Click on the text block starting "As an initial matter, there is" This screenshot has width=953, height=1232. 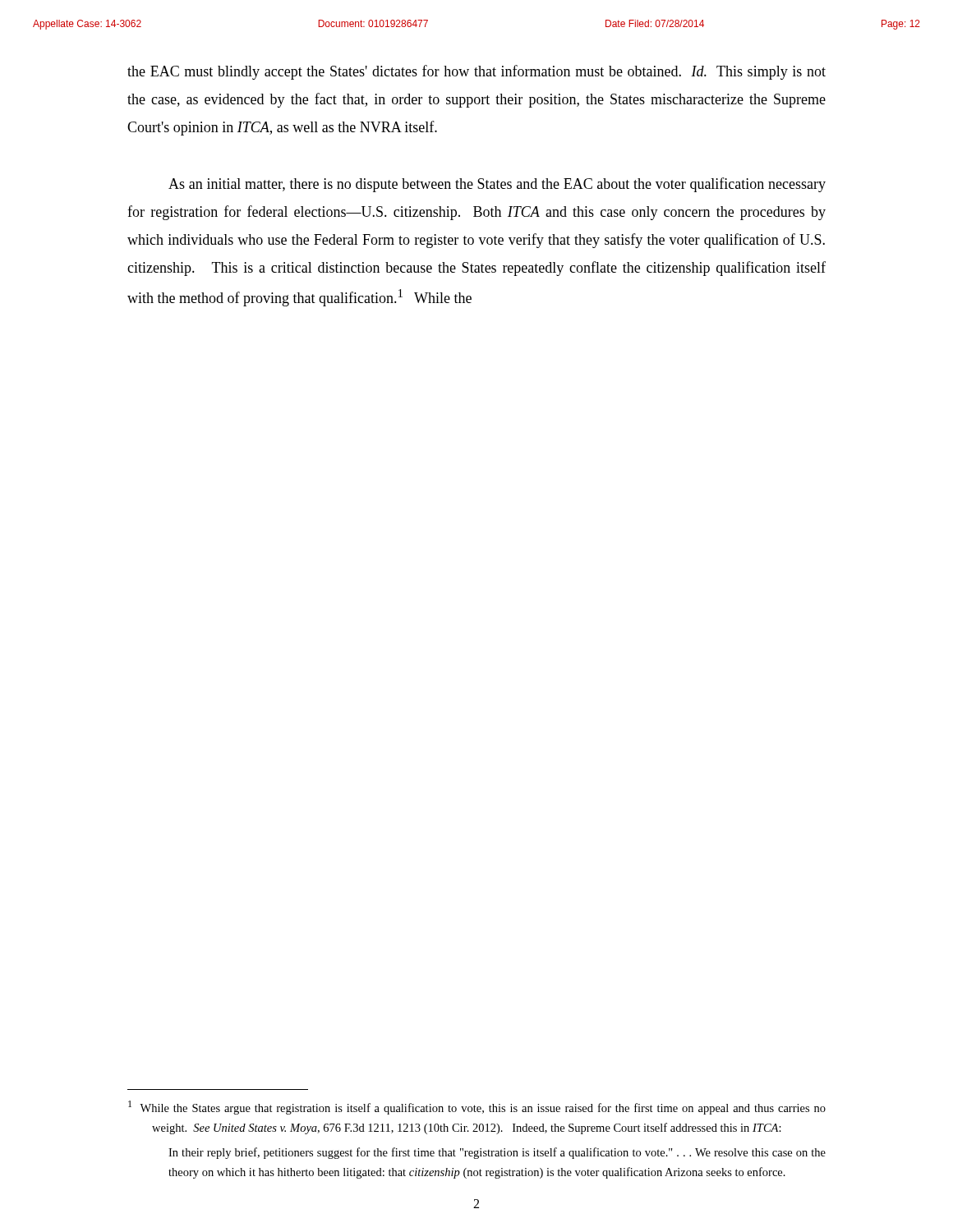(476, 241)
